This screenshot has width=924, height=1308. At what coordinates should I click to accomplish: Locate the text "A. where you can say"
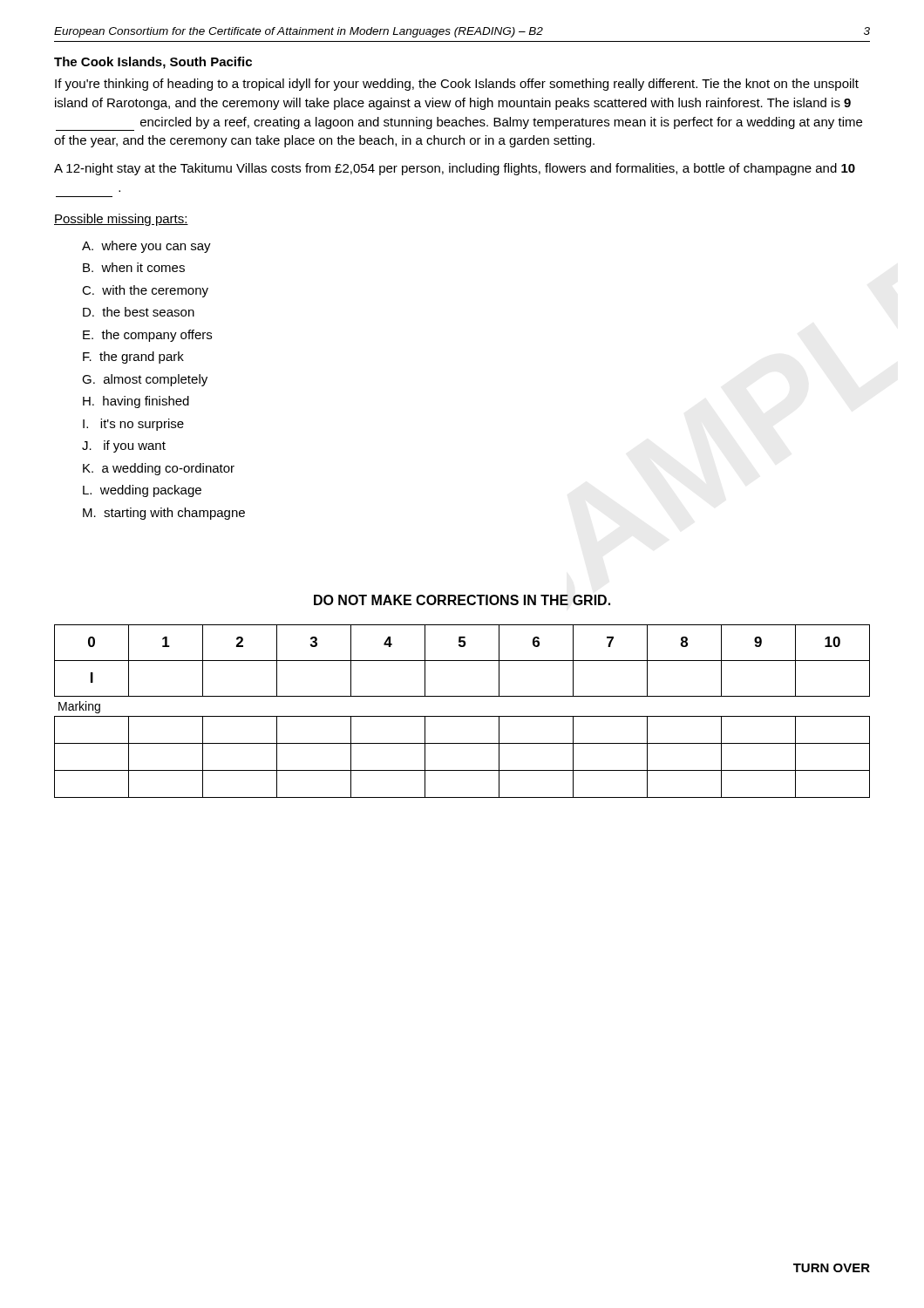point(146,245)
